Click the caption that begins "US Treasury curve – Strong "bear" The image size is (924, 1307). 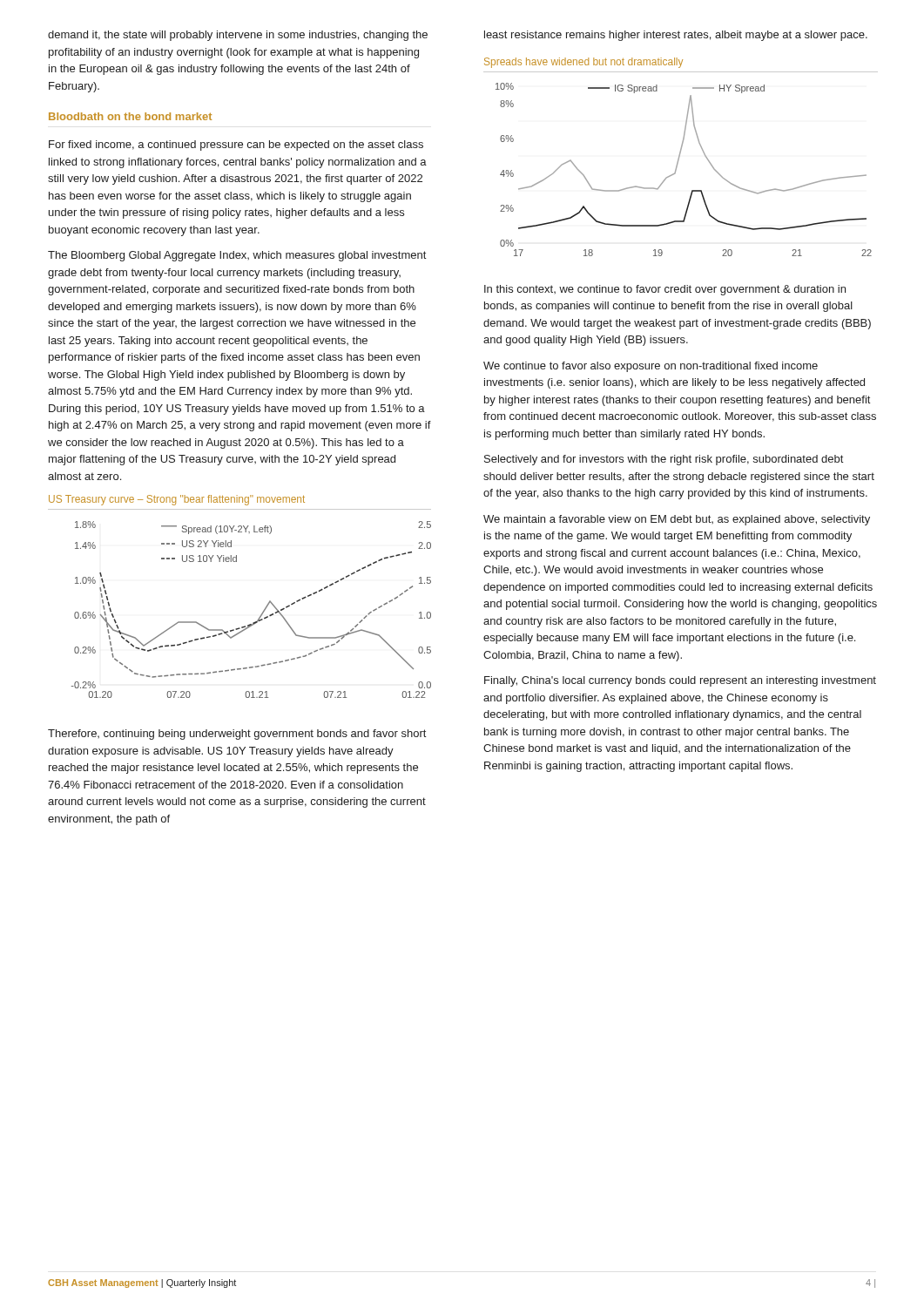click(x=176, y=499)
